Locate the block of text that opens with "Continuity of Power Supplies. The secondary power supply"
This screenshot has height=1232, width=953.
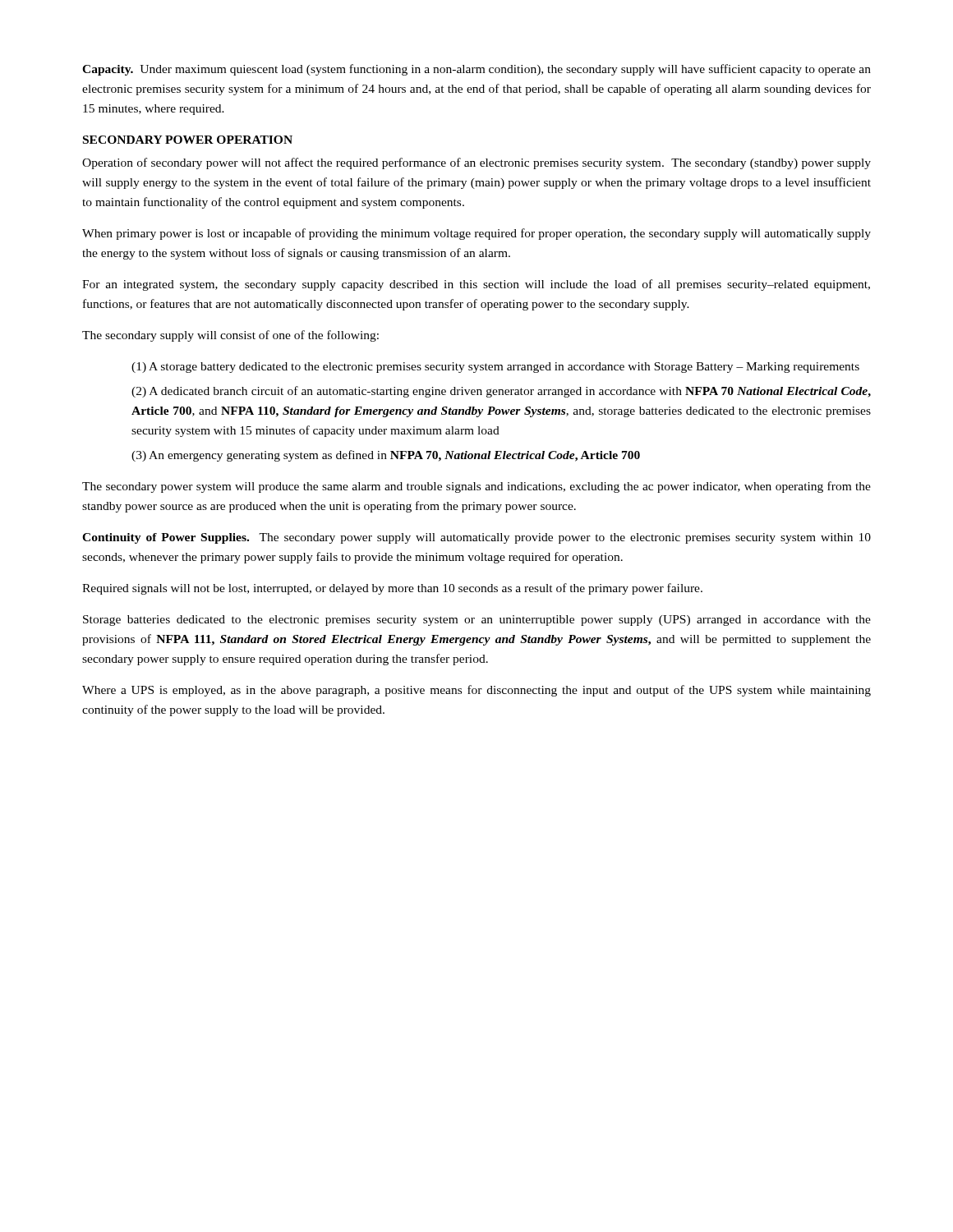coord(476,547)
